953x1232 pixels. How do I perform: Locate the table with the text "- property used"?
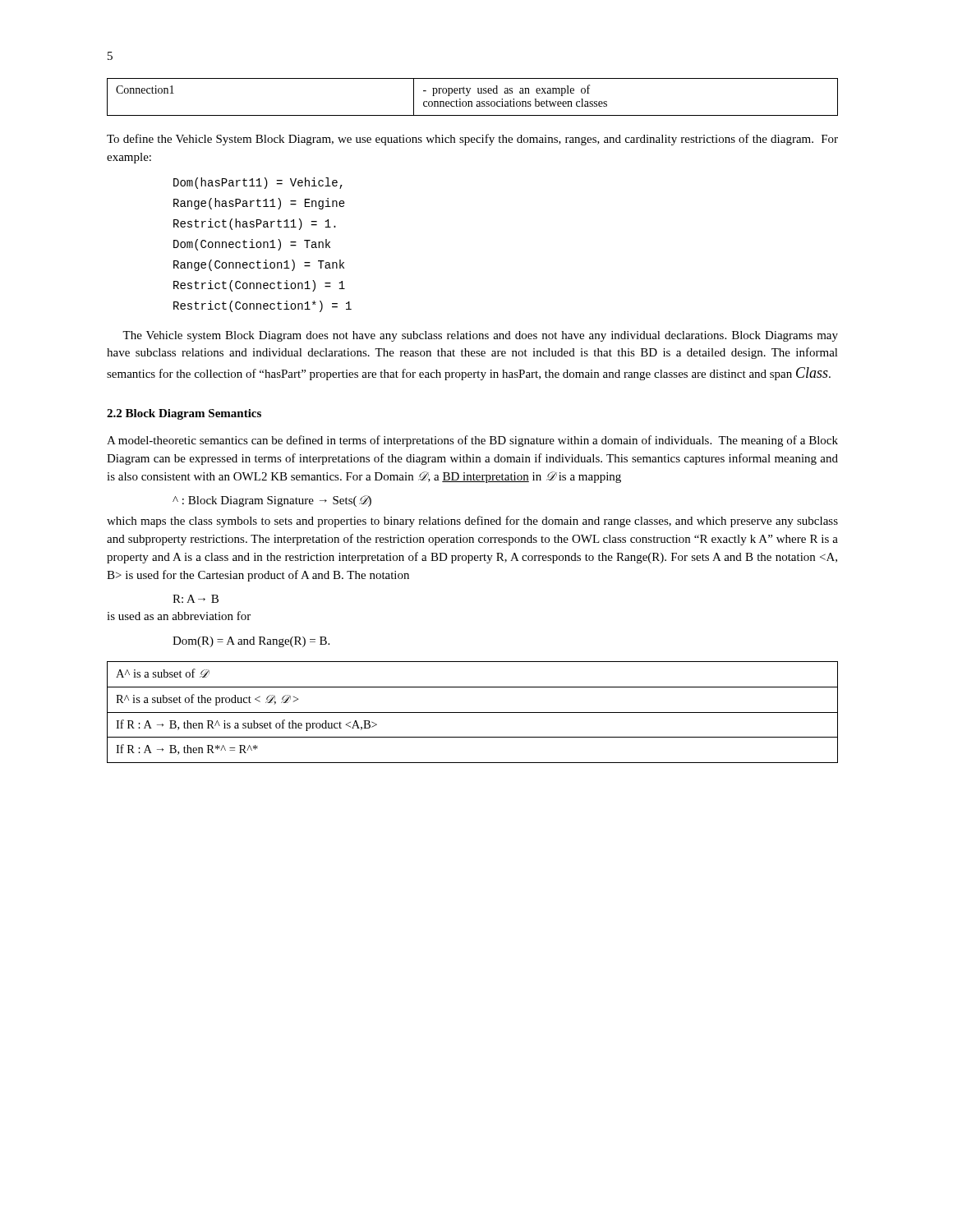click(x=472, y=97)
